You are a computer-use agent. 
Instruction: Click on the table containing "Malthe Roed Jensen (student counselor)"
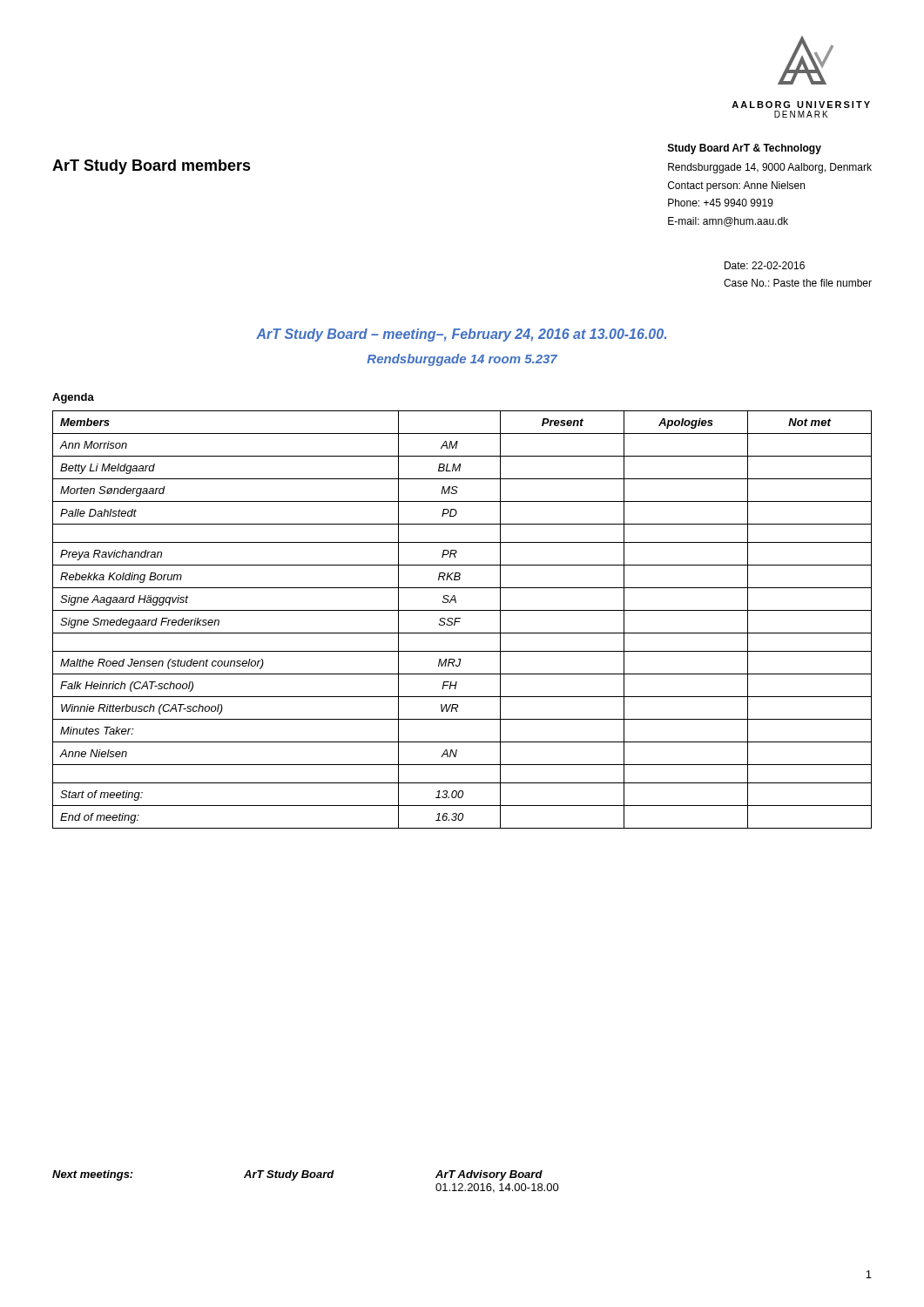[x=462, y=620]
